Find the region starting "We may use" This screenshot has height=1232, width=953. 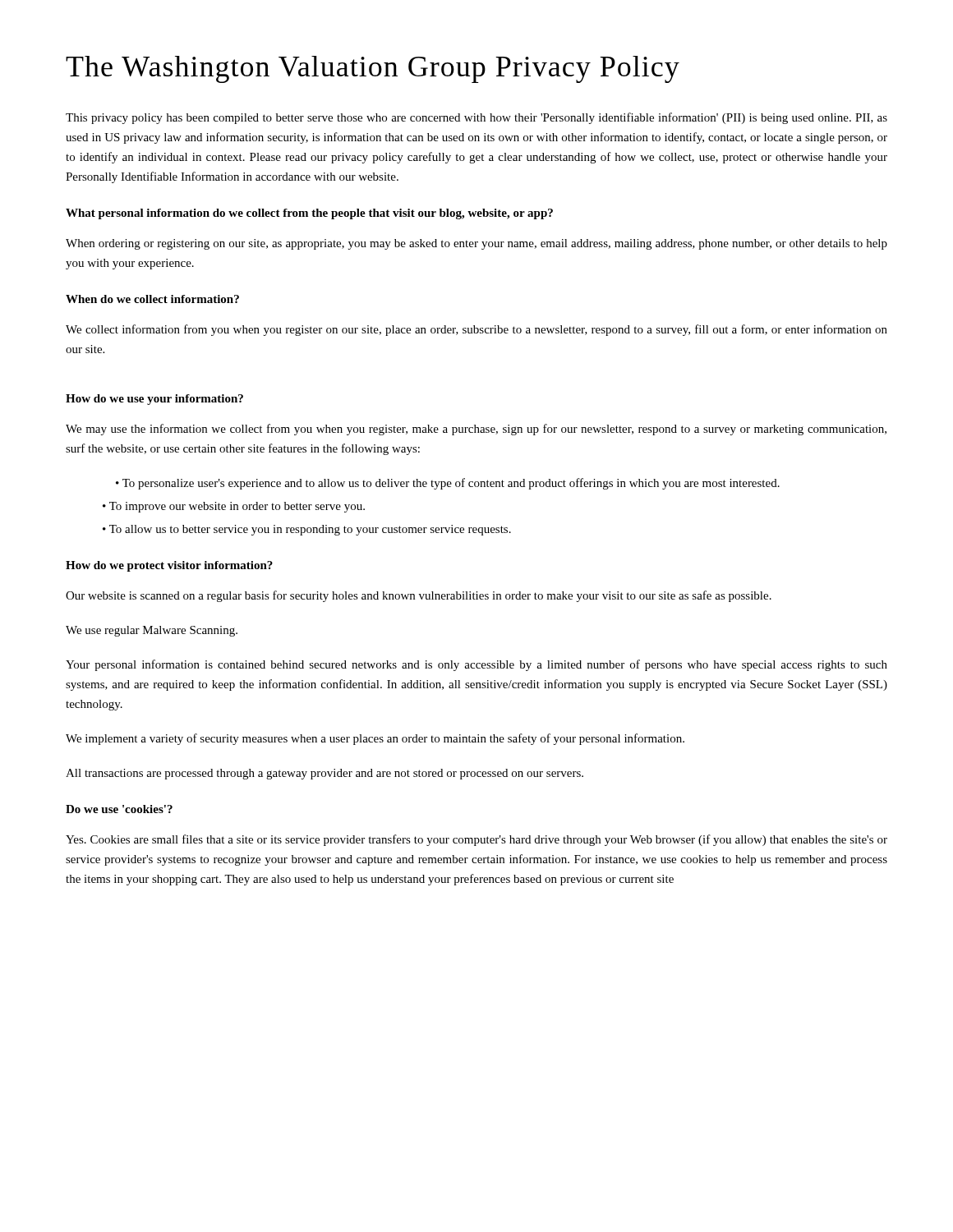click(x=476, y=439)
